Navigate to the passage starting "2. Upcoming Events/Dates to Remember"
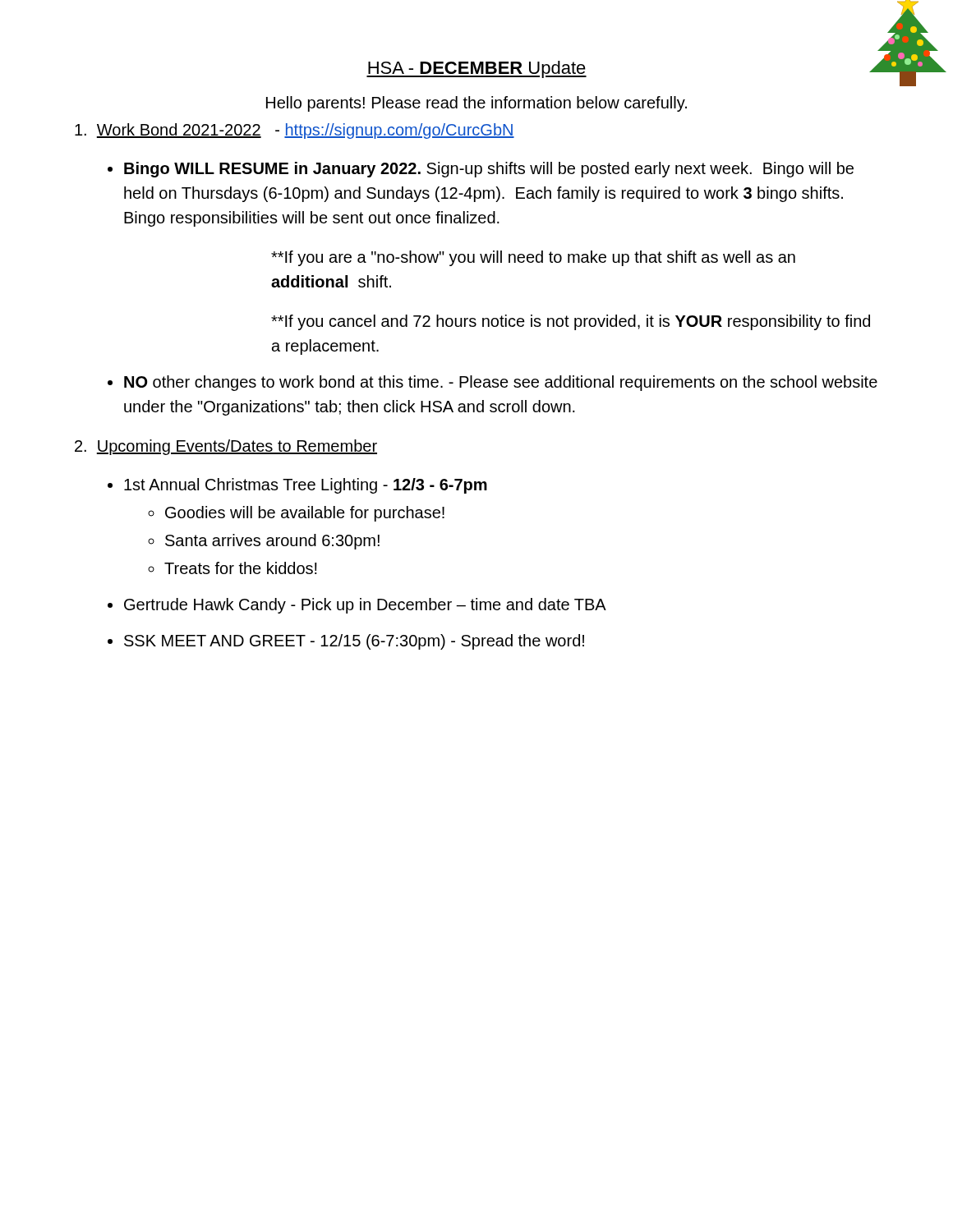The height and width of the screenshot is (1232, 953). click(226, 446)
